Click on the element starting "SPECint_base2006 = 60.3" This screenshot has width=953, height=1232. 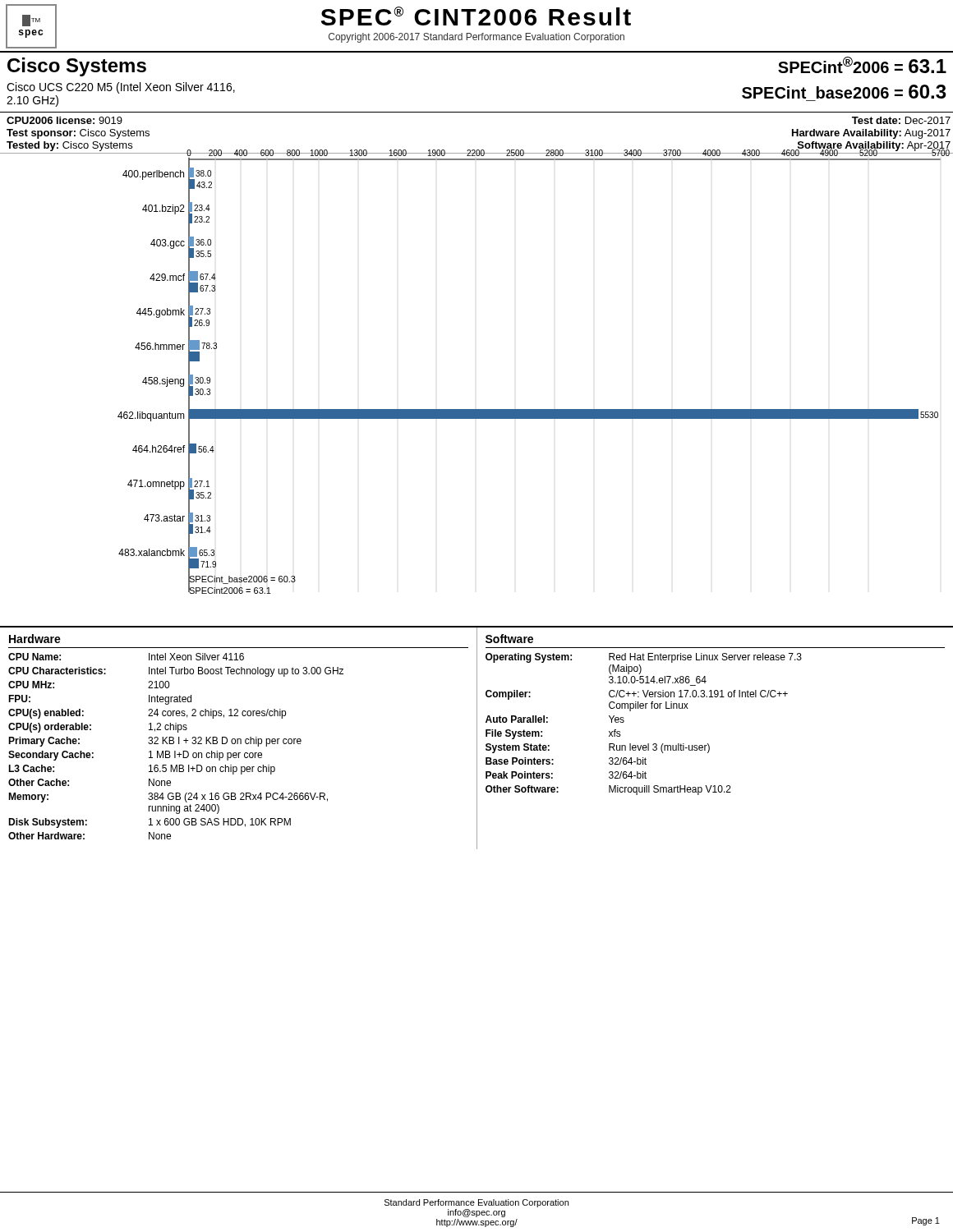click(x=844, y=92)
